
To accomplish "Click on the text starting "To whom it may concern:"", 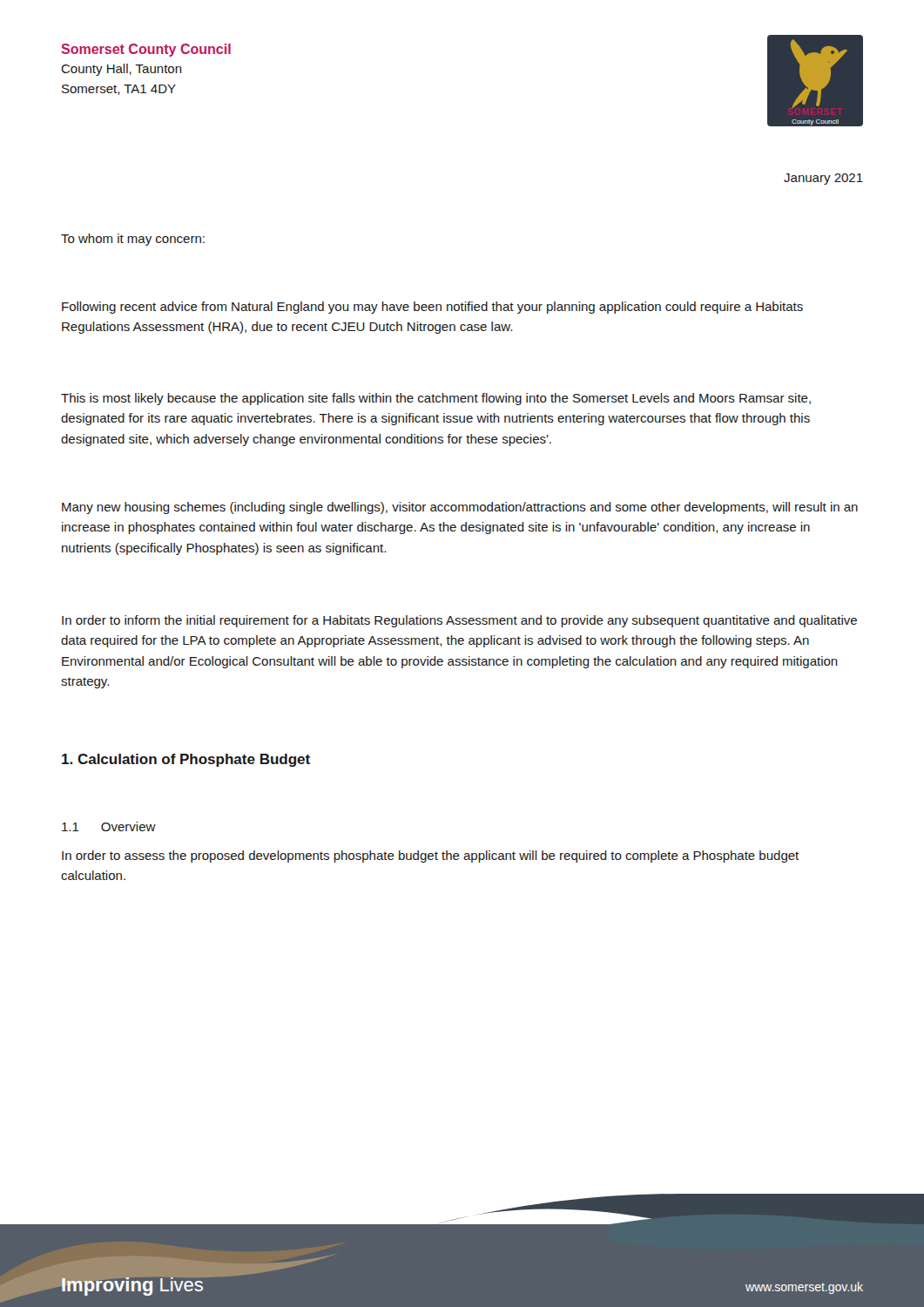I will tap(133, 238).
